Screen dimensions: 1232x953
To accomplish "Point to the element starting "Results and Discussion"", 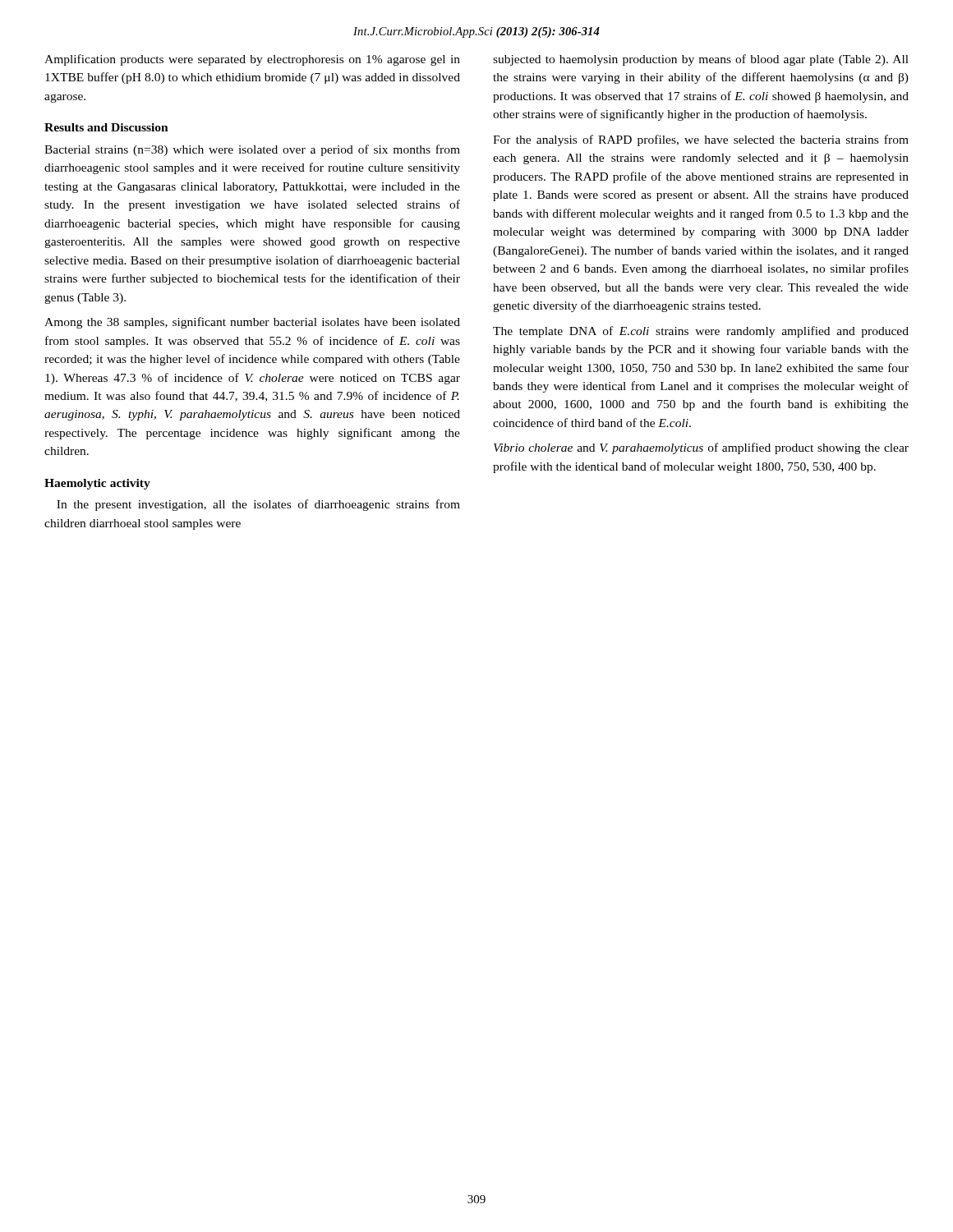I will pyautogui.click(x=106, y=127).
